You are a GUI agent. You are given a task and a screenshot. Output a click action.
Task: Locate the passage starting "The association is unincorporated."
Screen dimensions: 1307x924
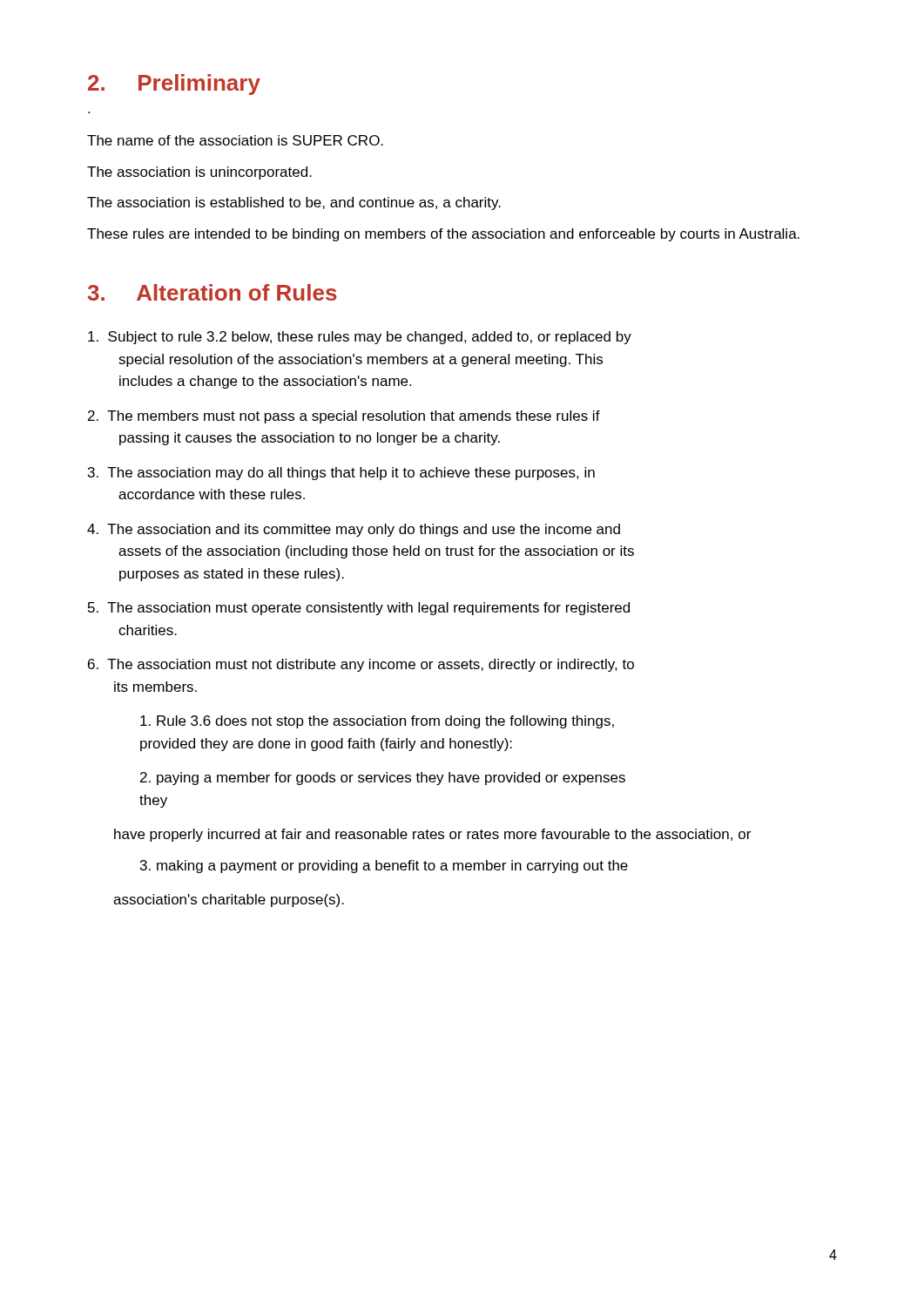pos(200,172)
